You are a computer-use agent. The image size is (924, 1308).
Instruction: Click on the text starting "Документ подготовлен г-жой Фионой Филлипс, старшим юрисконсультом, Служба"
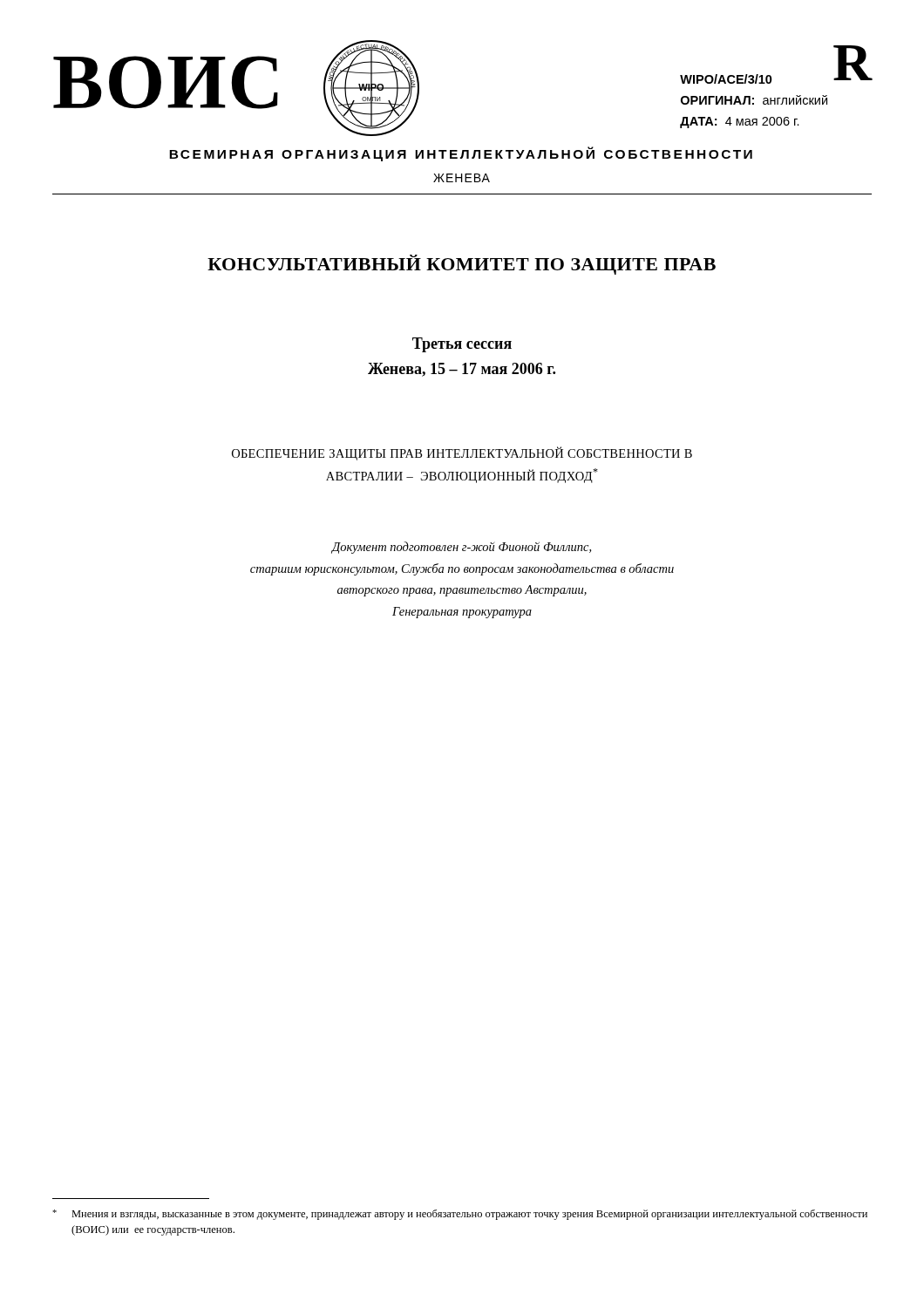click(462, 579)
